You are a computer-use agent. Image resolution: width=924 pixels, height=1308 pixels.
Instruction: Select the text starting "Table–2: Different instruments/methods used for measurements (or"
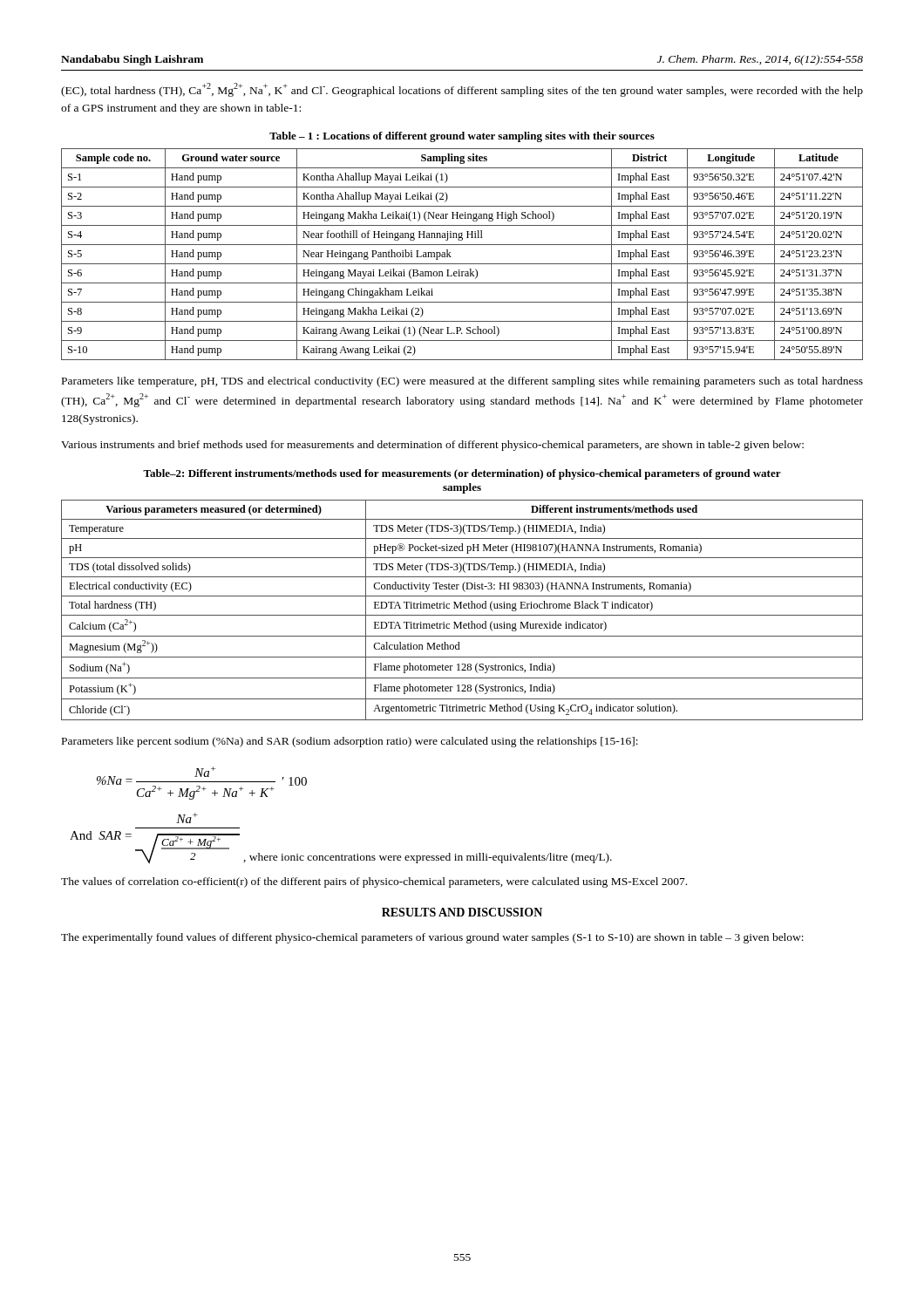pyautogui.click(x=462, y=480)
